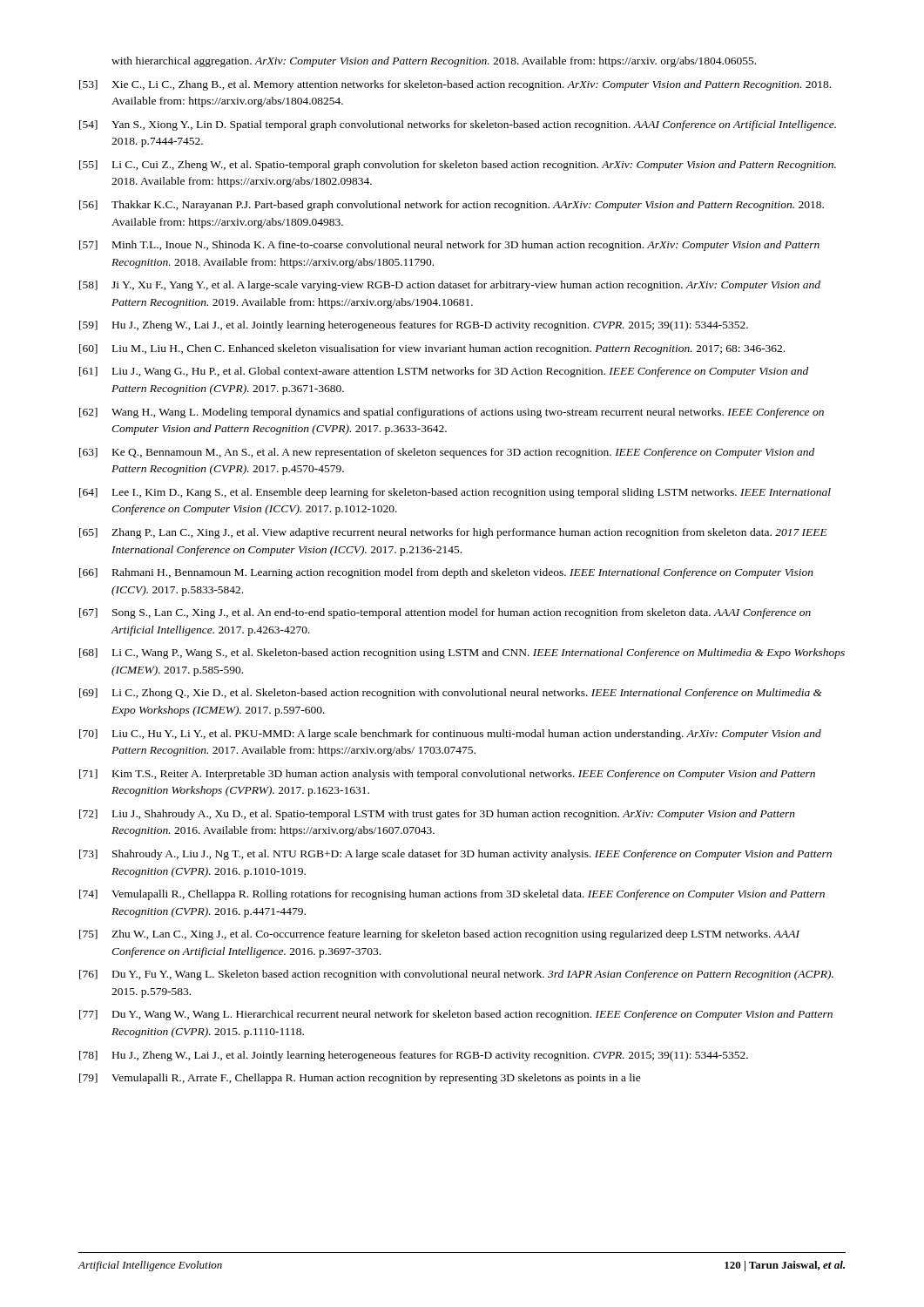Navigate to the block starting "[62] Wang H., Wang L."
The width and height of the screenshot is (924, 1307).
pyautogui.click(x=462, y=420)
